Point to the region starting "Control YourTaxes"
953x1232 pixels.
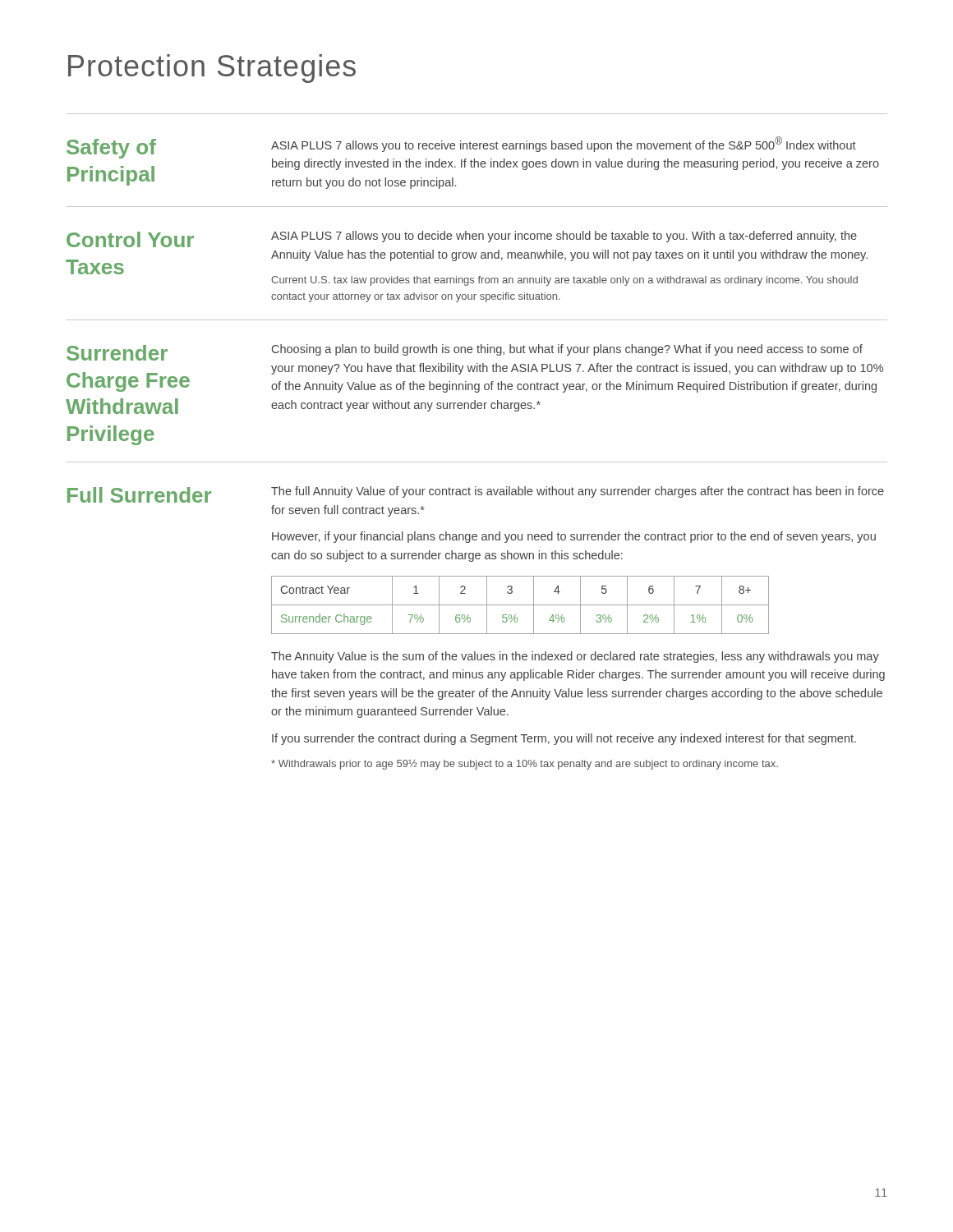coord(130,253)
